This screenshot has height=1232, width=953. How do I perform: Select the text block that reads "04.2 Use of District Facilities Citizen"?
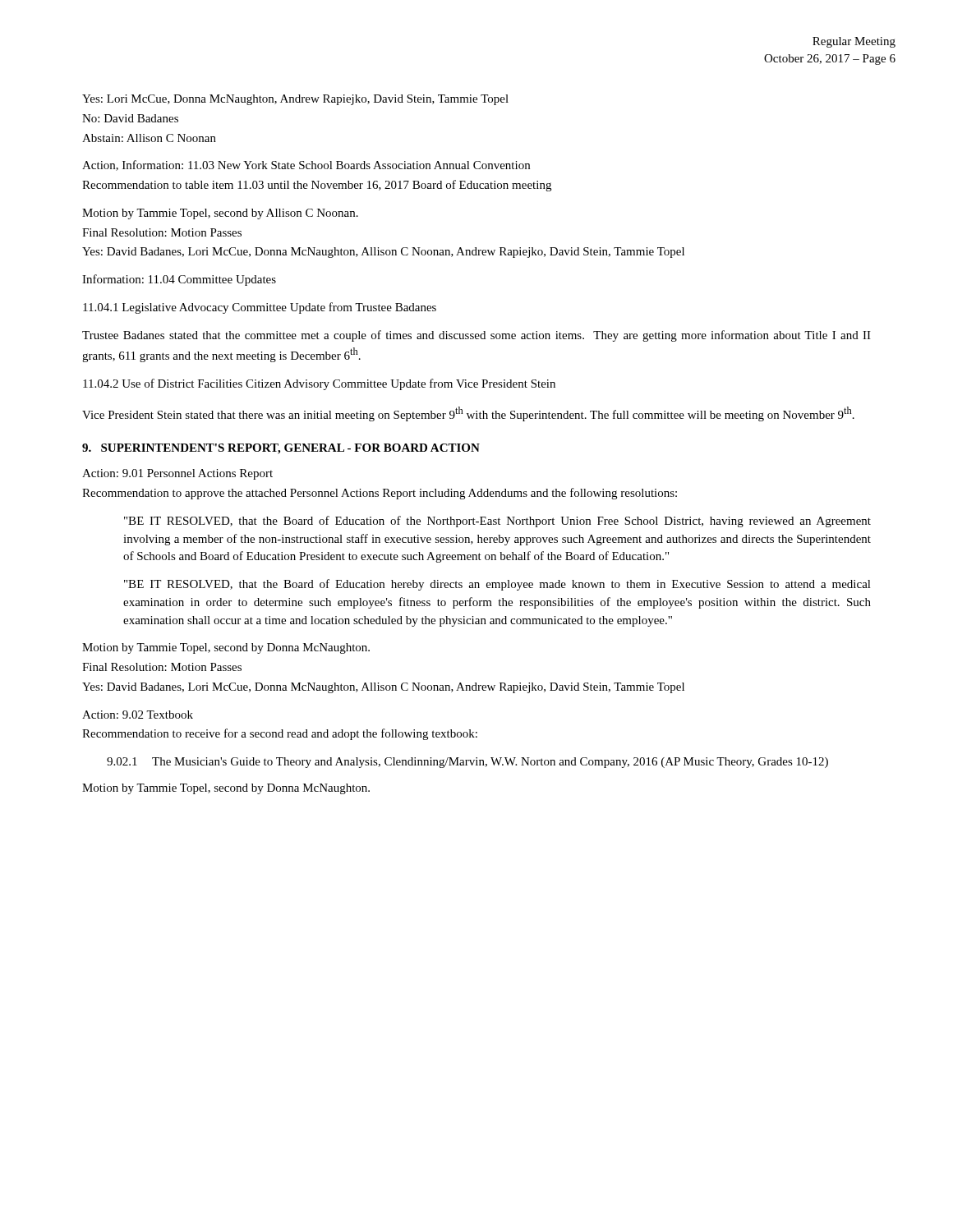pyautogui.click(x=476, y=384)
